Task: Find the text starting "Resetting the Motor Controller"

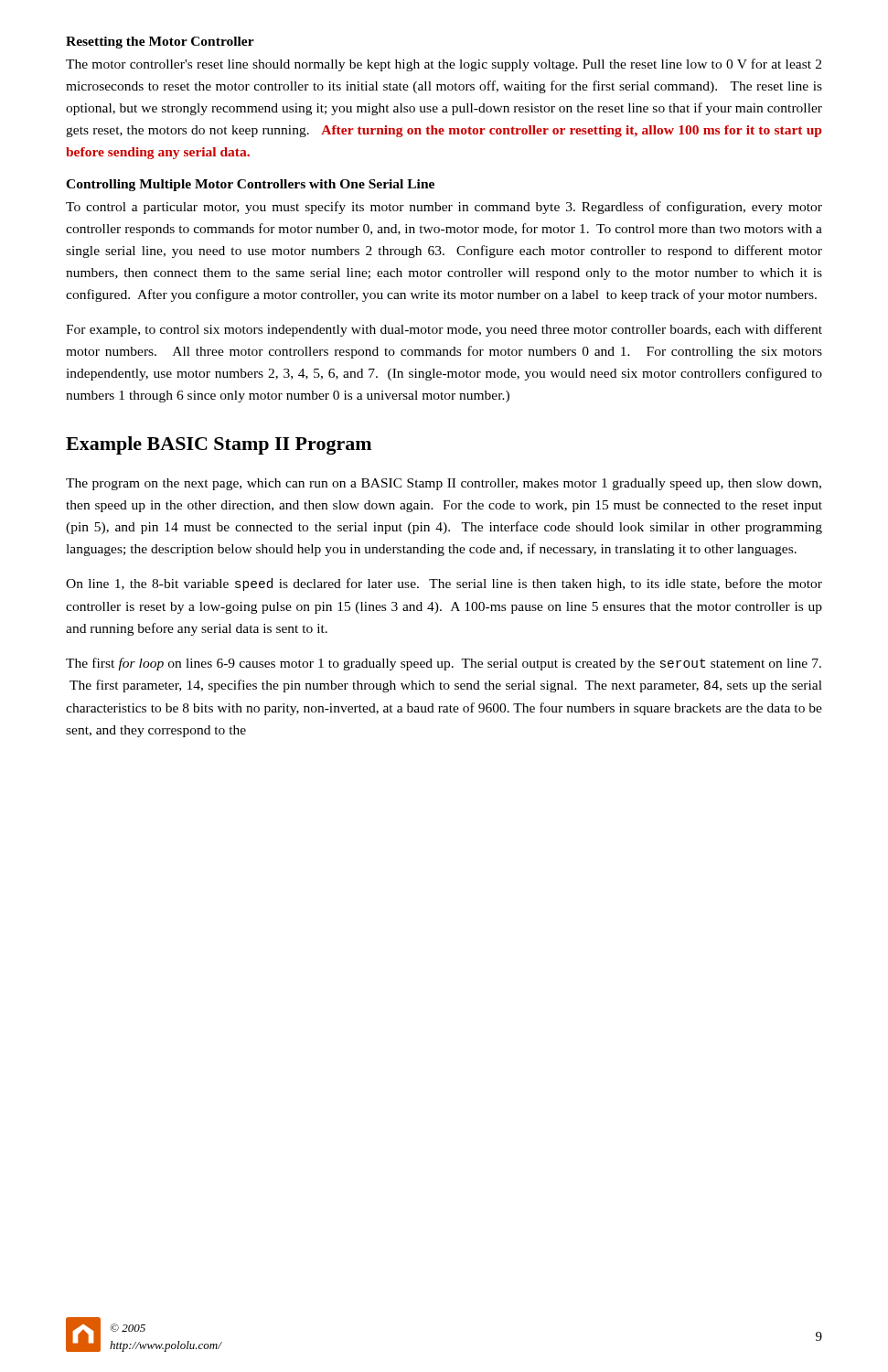Action: coord(160,41)
